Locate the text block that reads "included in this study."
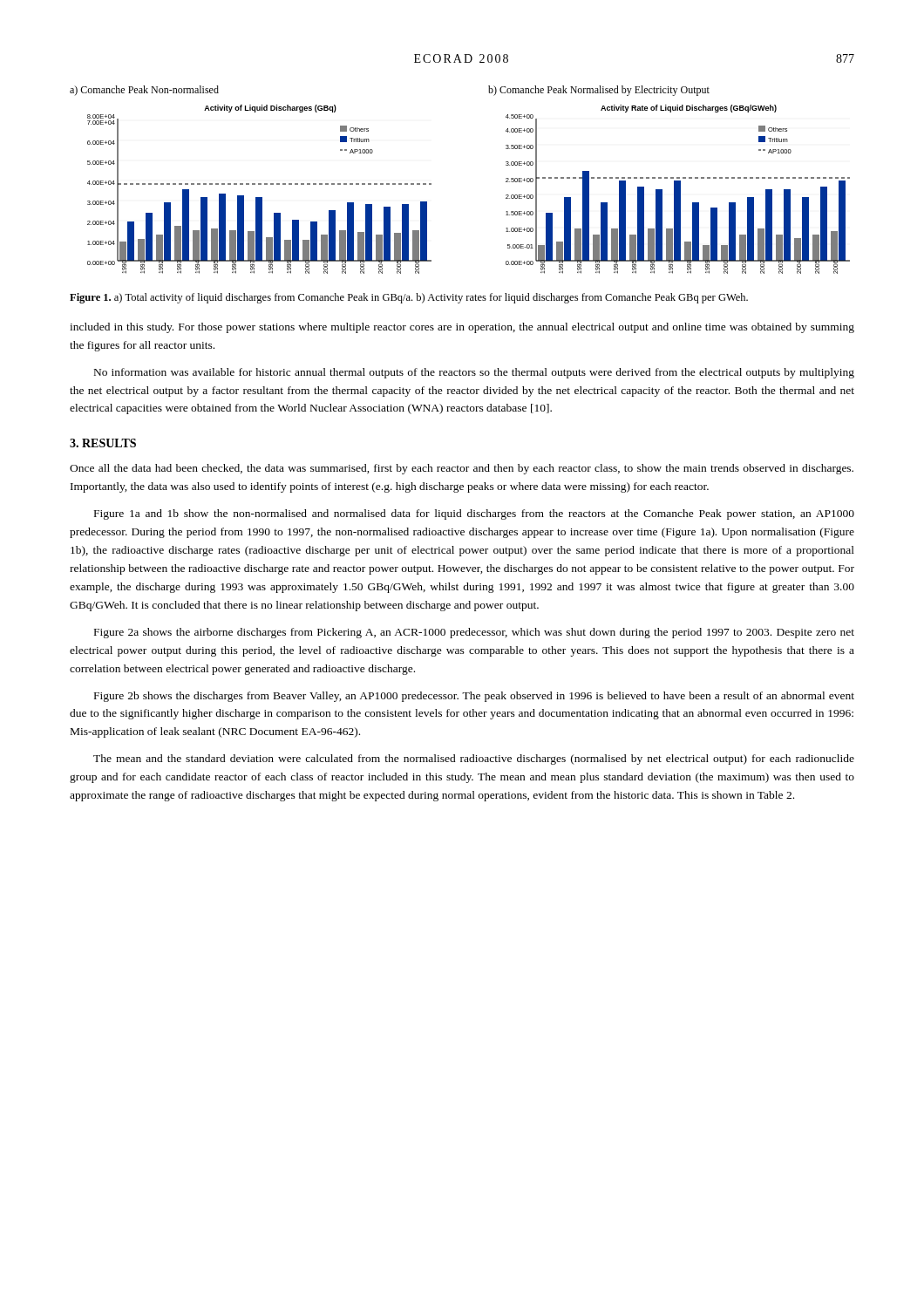This screenshot has width=924, height=1308. point(462,335)
